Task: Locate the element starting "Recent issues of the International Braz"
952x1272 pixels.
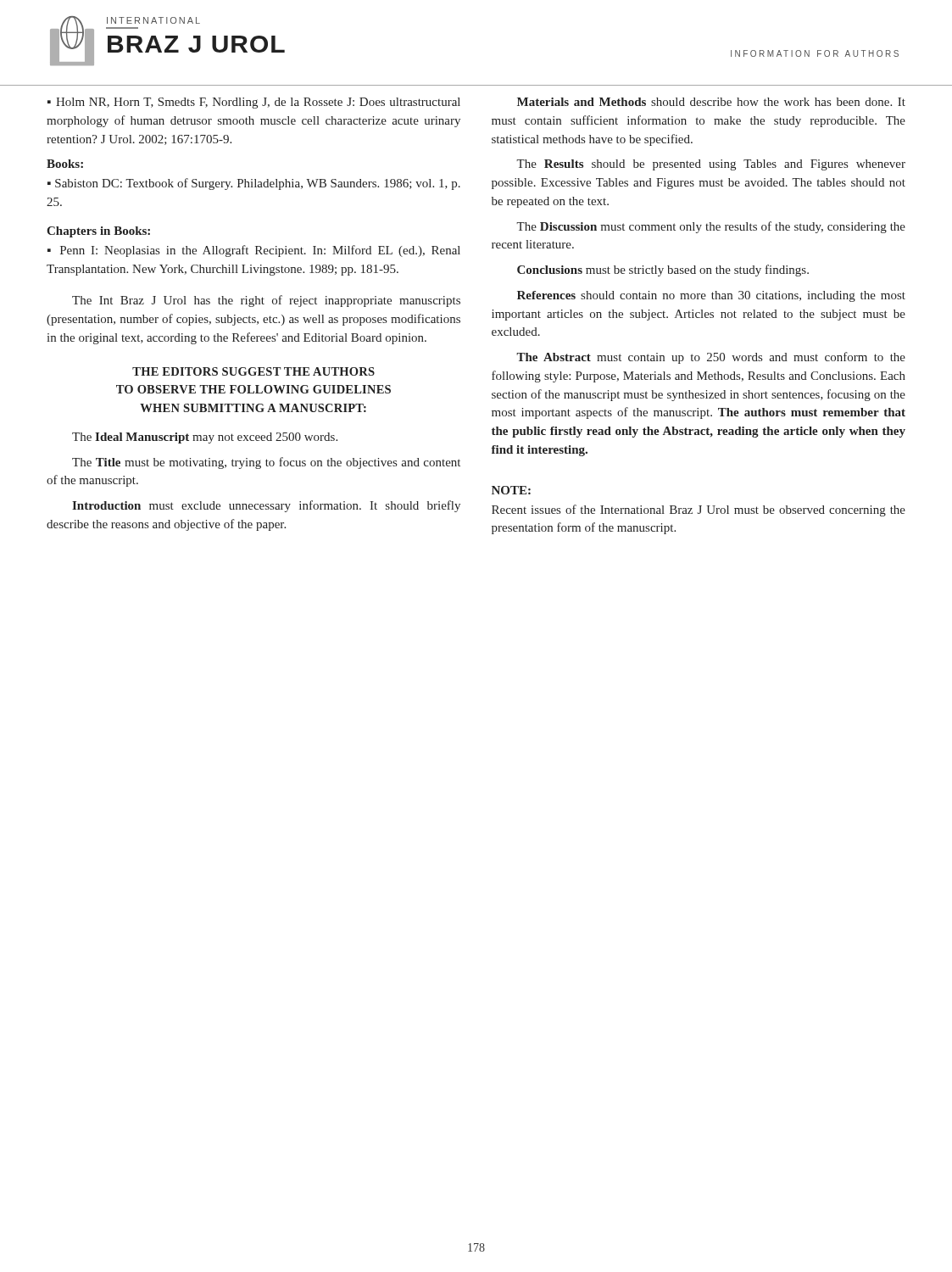Action: 698,518
